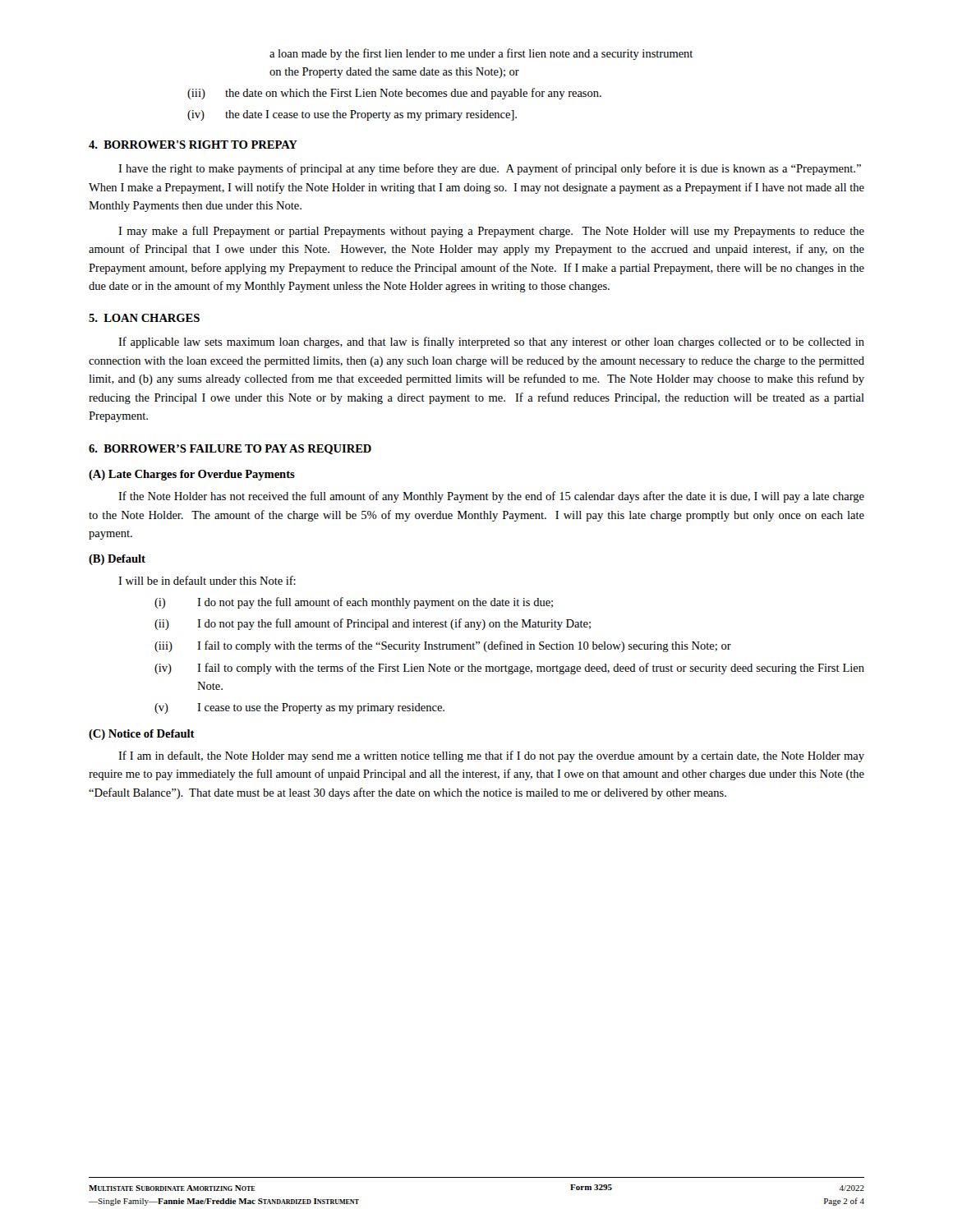The width and height of the screenshot is (953, 1232).
Task: Select the region starting "I have the right"
Action: 476,187
